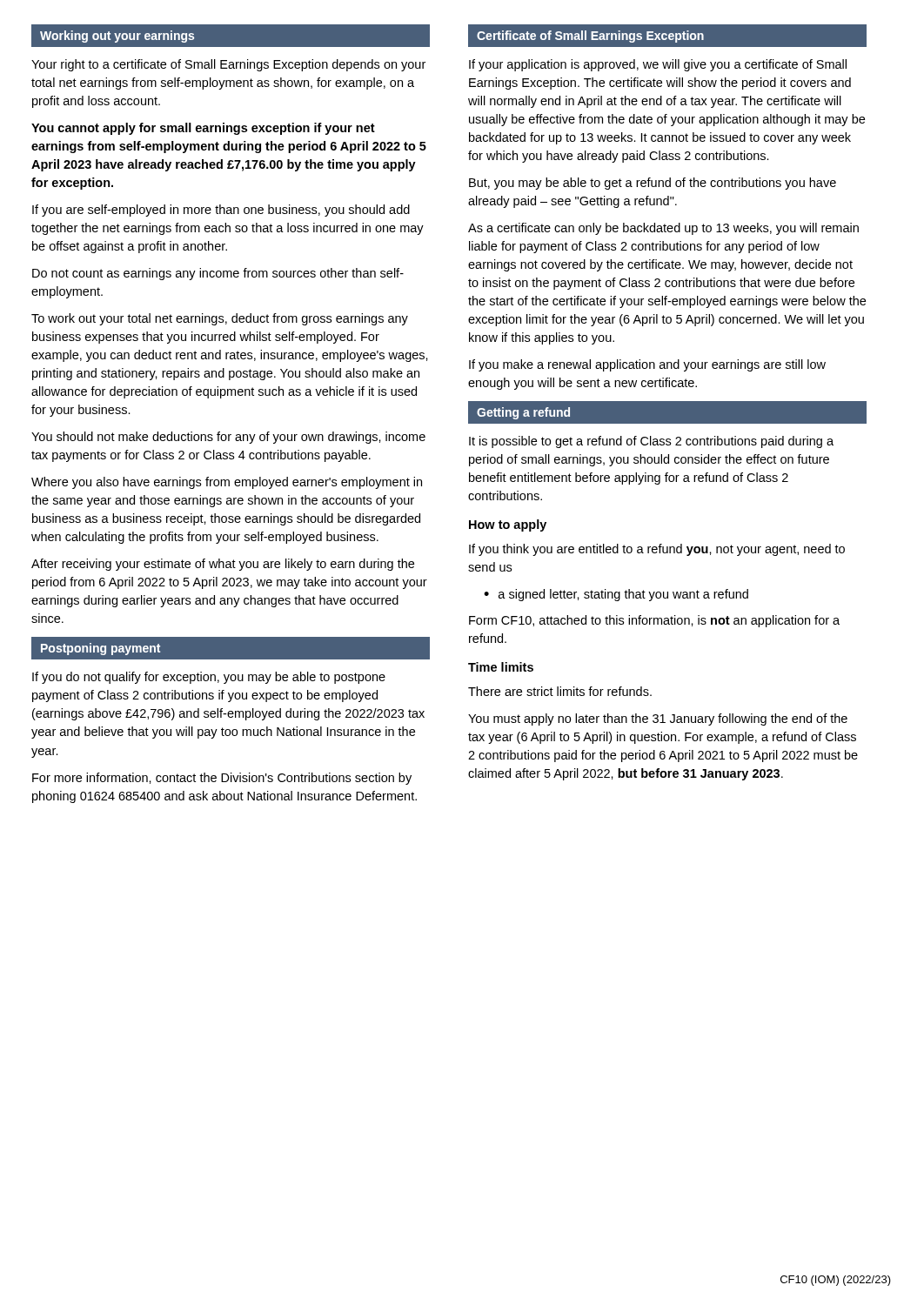Point to the region starting "If you do not"
Viewport: 924px width, 1305px height.
coord(228,714)
